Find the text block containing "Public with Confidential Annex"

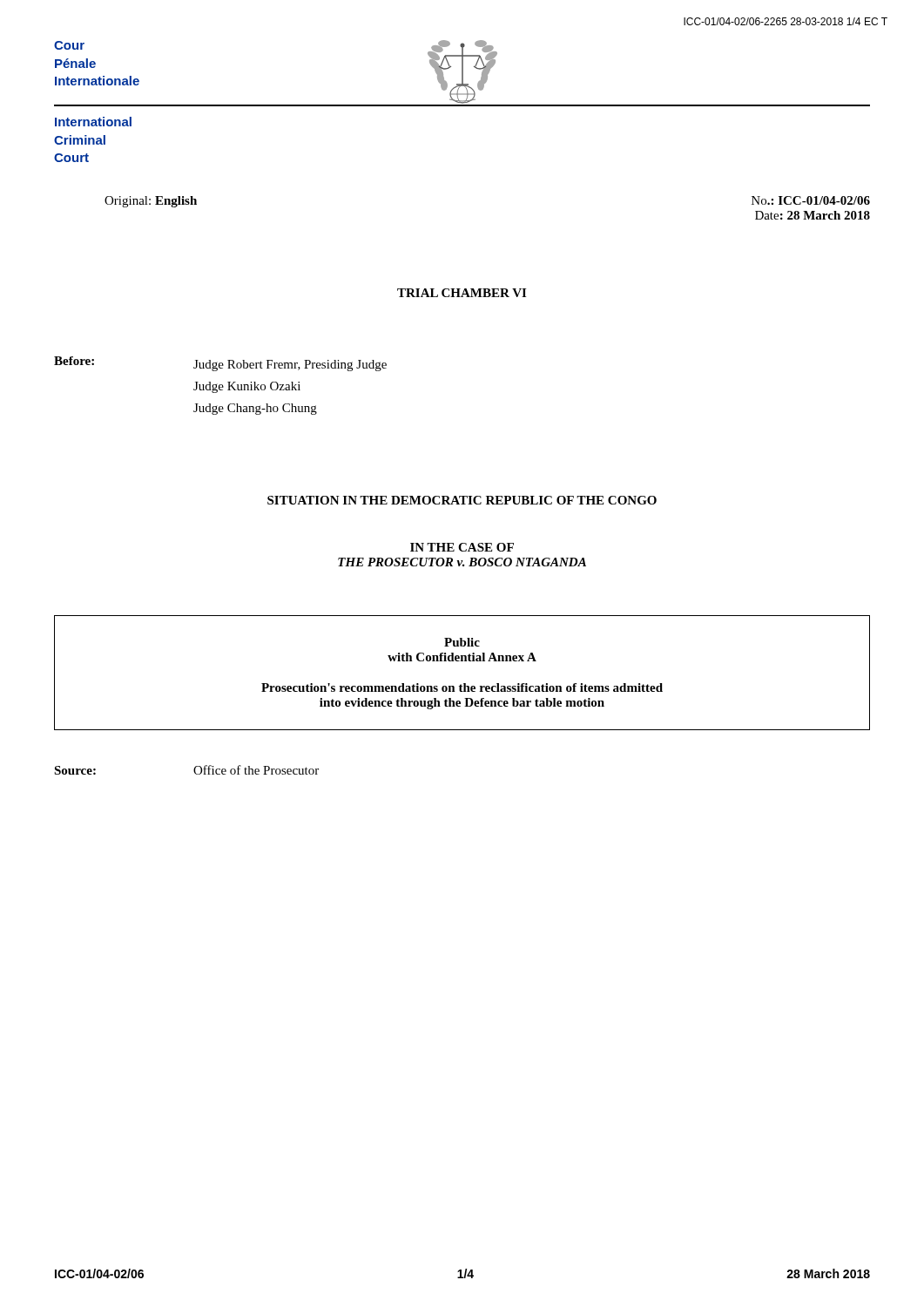point(462,673)
